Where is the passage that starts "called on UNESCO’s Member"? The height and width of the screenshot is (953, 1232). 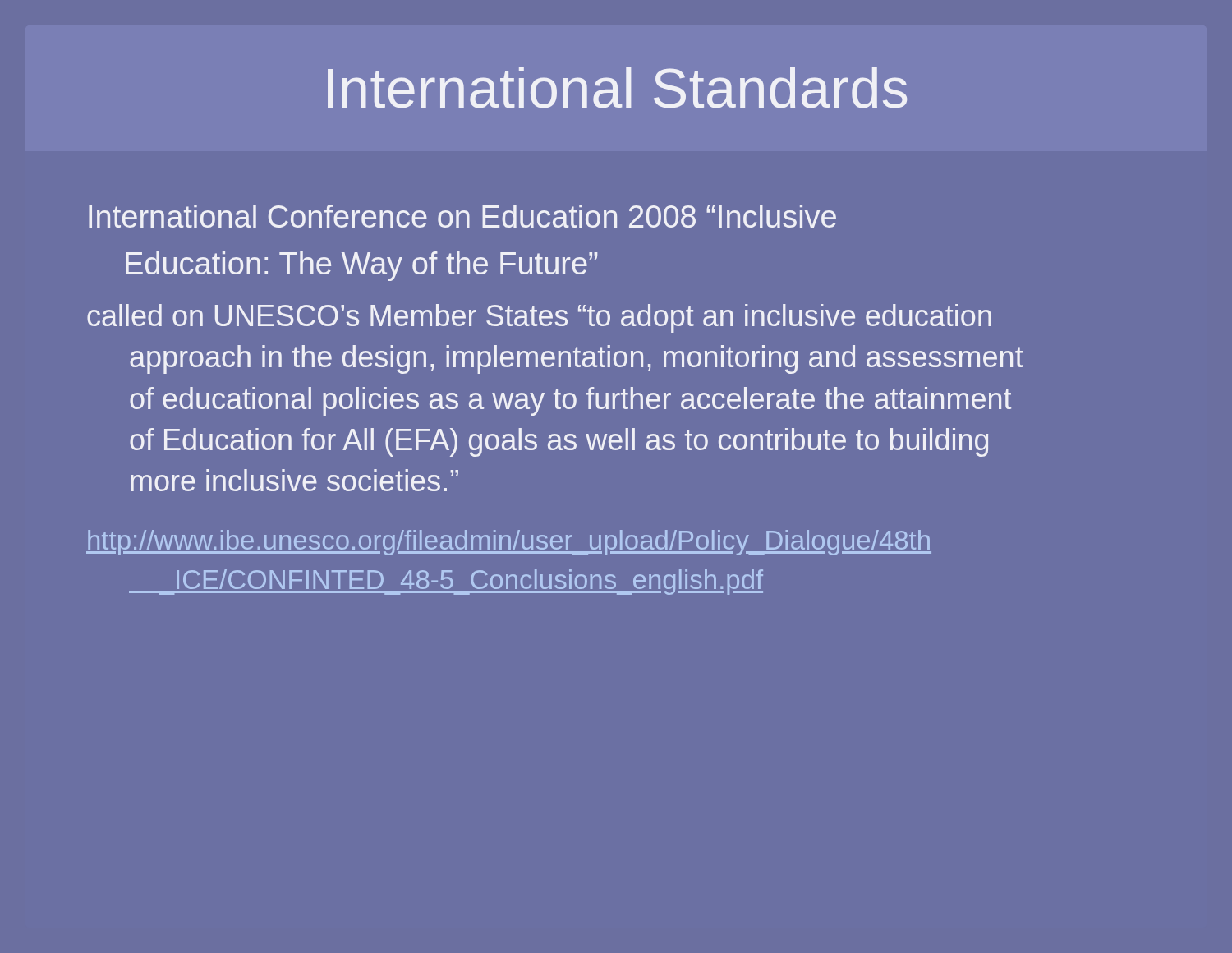[x=616, y=401]
